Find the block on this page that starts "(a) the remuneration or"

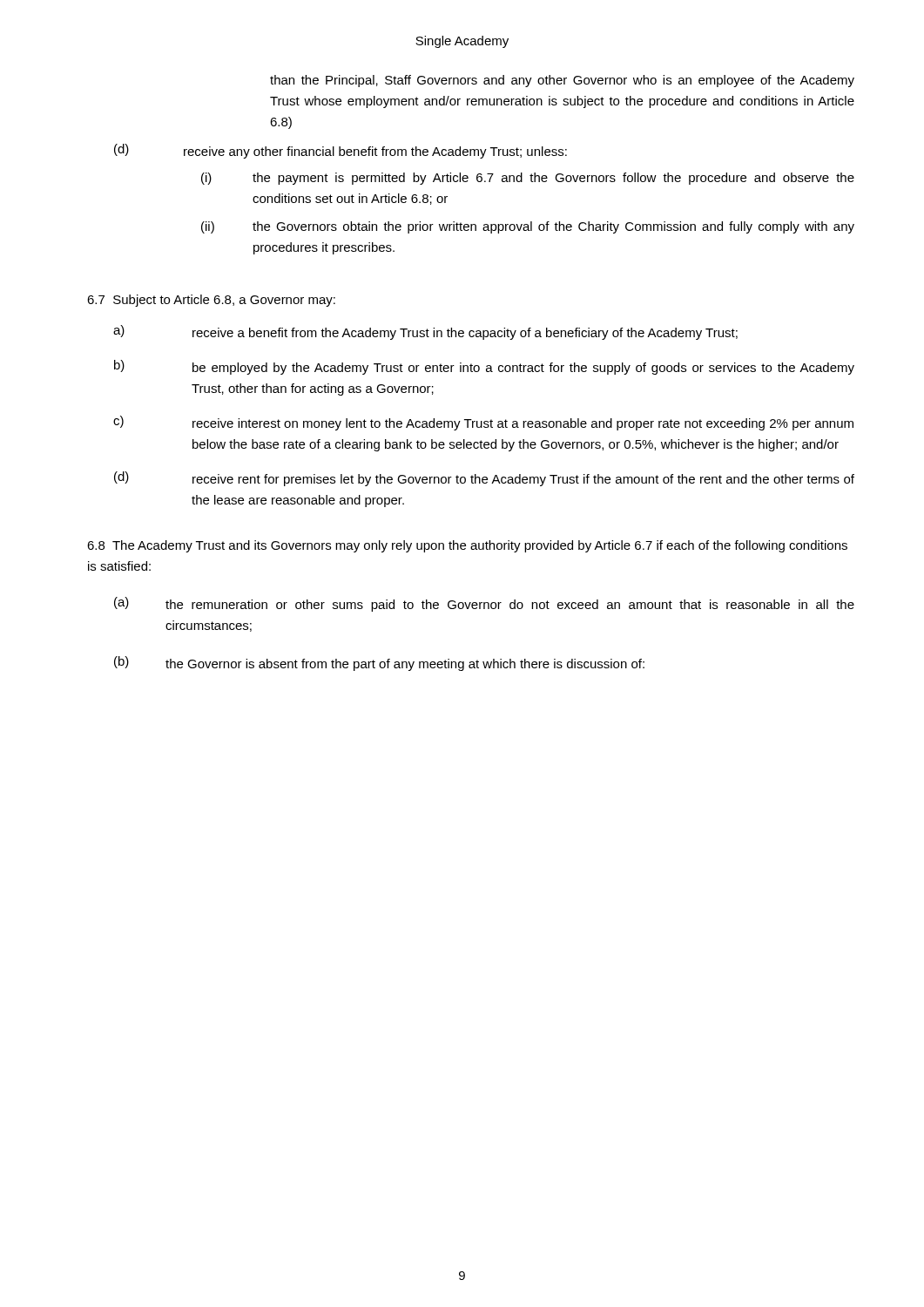click(471, 615)
